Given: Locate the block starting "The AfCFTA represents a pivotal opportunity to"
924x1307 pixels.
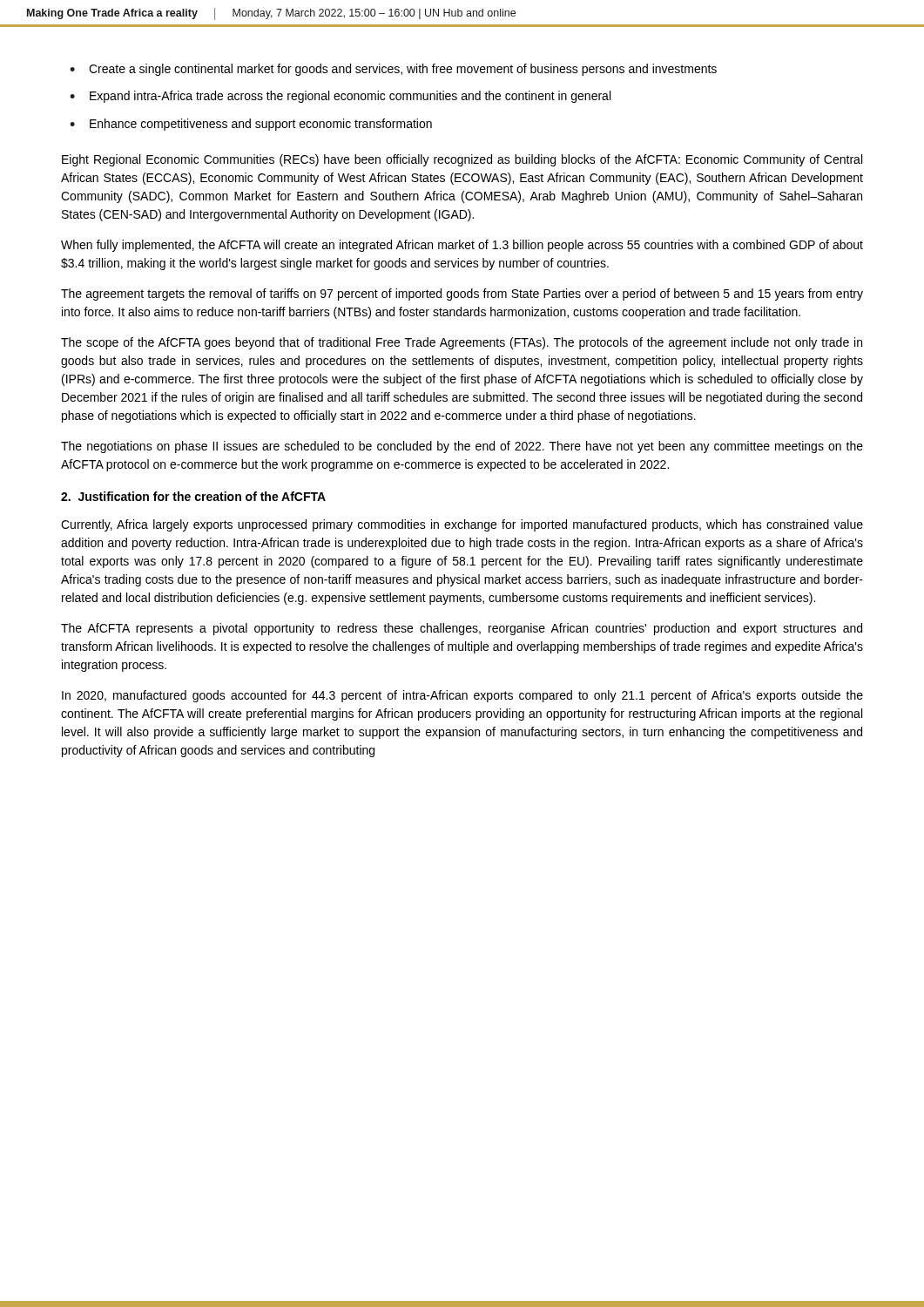Looking at the screenshot, I should (x=462, y=647).
